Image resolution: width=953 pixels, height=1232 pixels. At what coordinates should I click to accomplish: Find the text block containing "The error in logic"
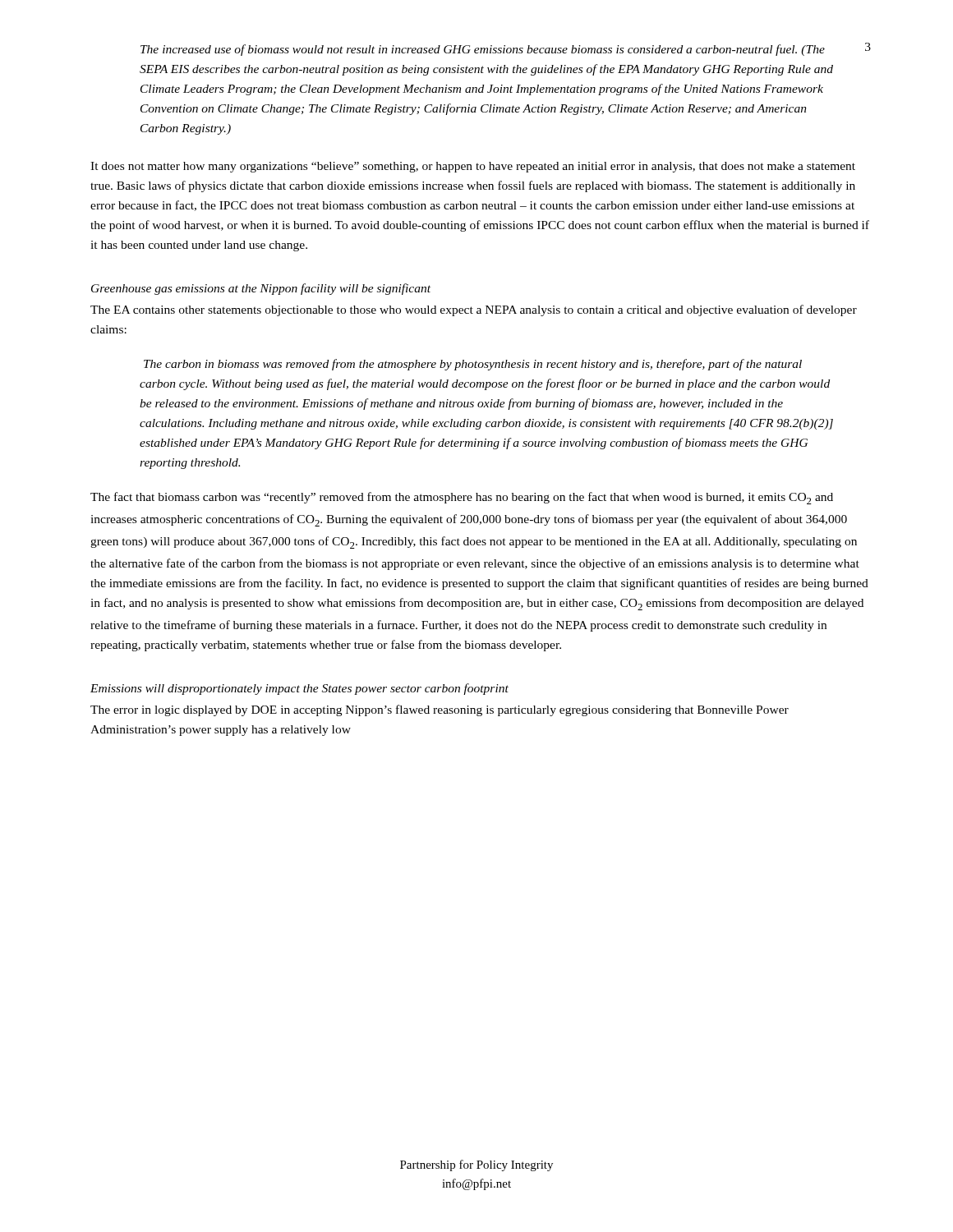(x=439, y=719)
